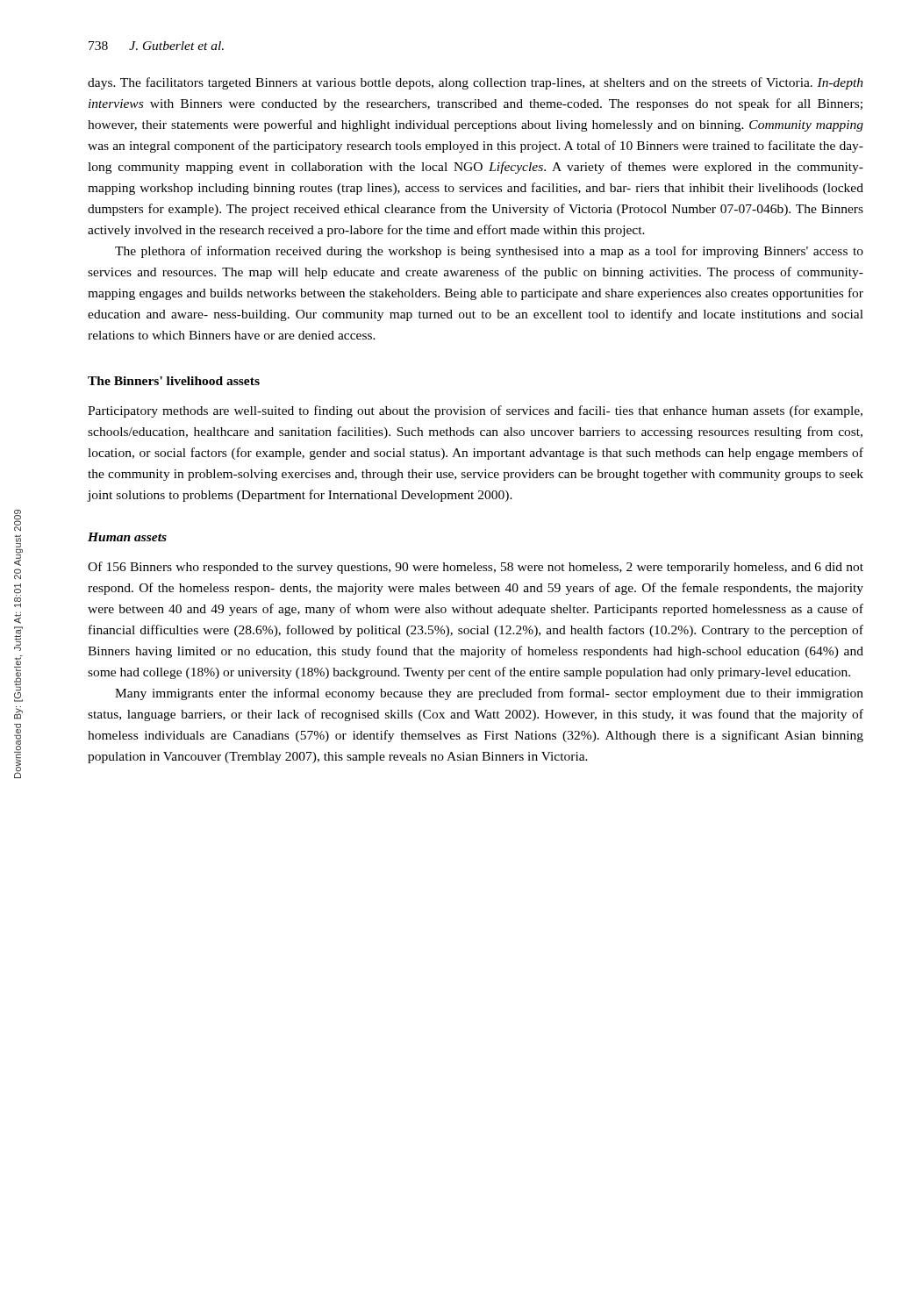
Task: Locate the block of text that opens with "Many immigrants enter the informal economy"
Action: tap(476, 725)
